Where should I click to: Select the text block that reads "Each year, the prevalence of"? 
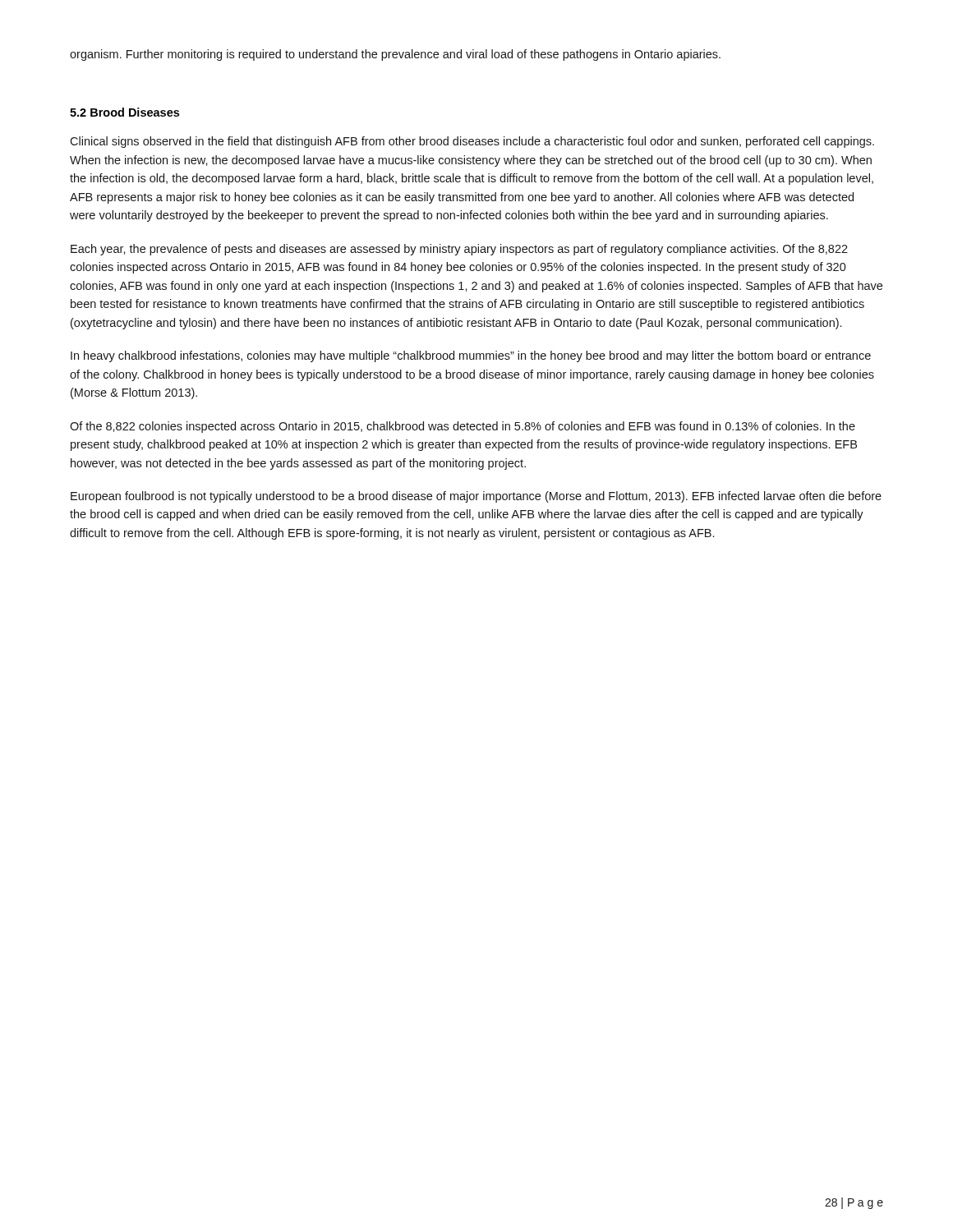coord(476,286)
